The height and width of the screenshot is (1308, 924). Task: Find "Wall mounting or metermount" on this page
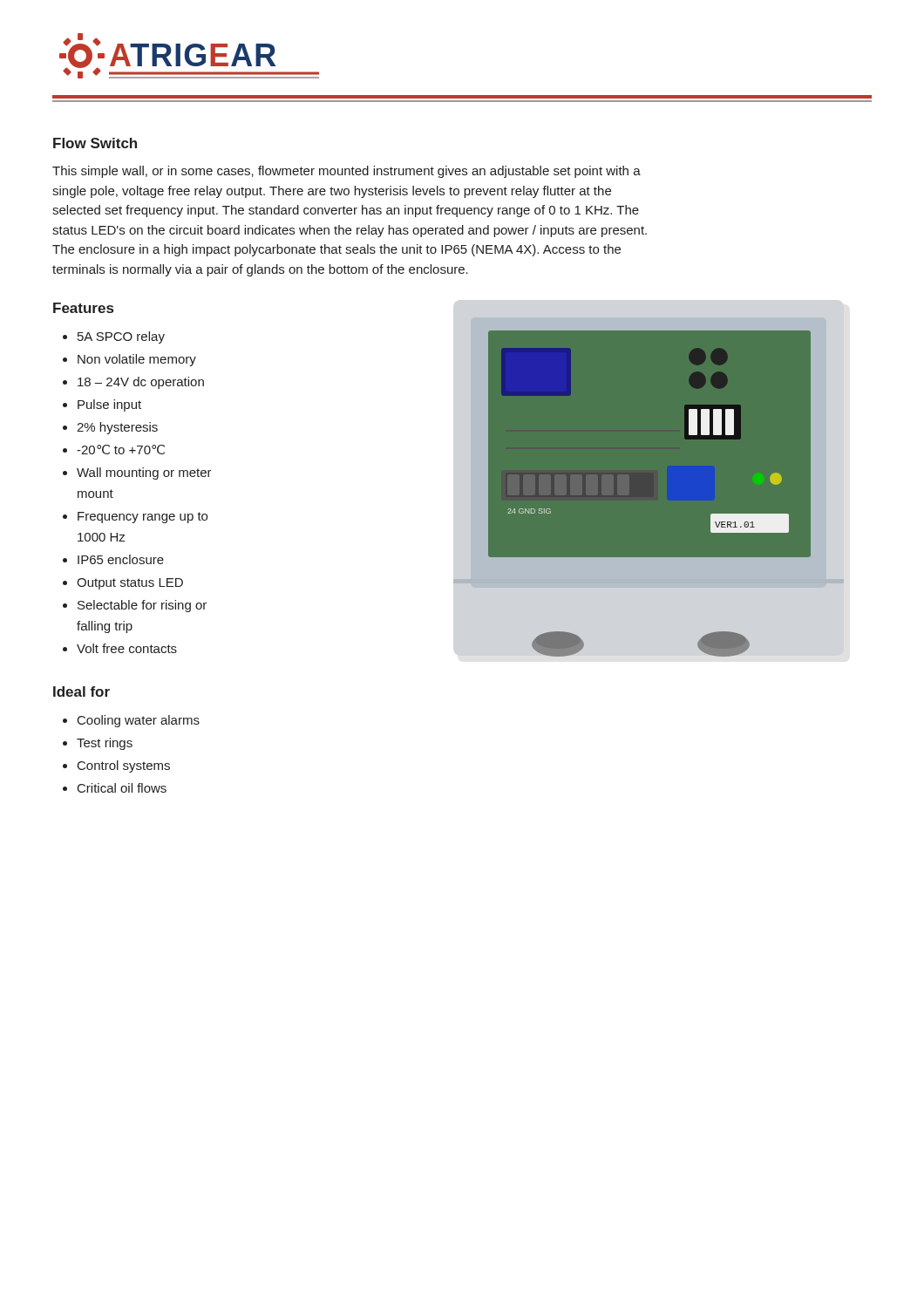tap(144, 483)
